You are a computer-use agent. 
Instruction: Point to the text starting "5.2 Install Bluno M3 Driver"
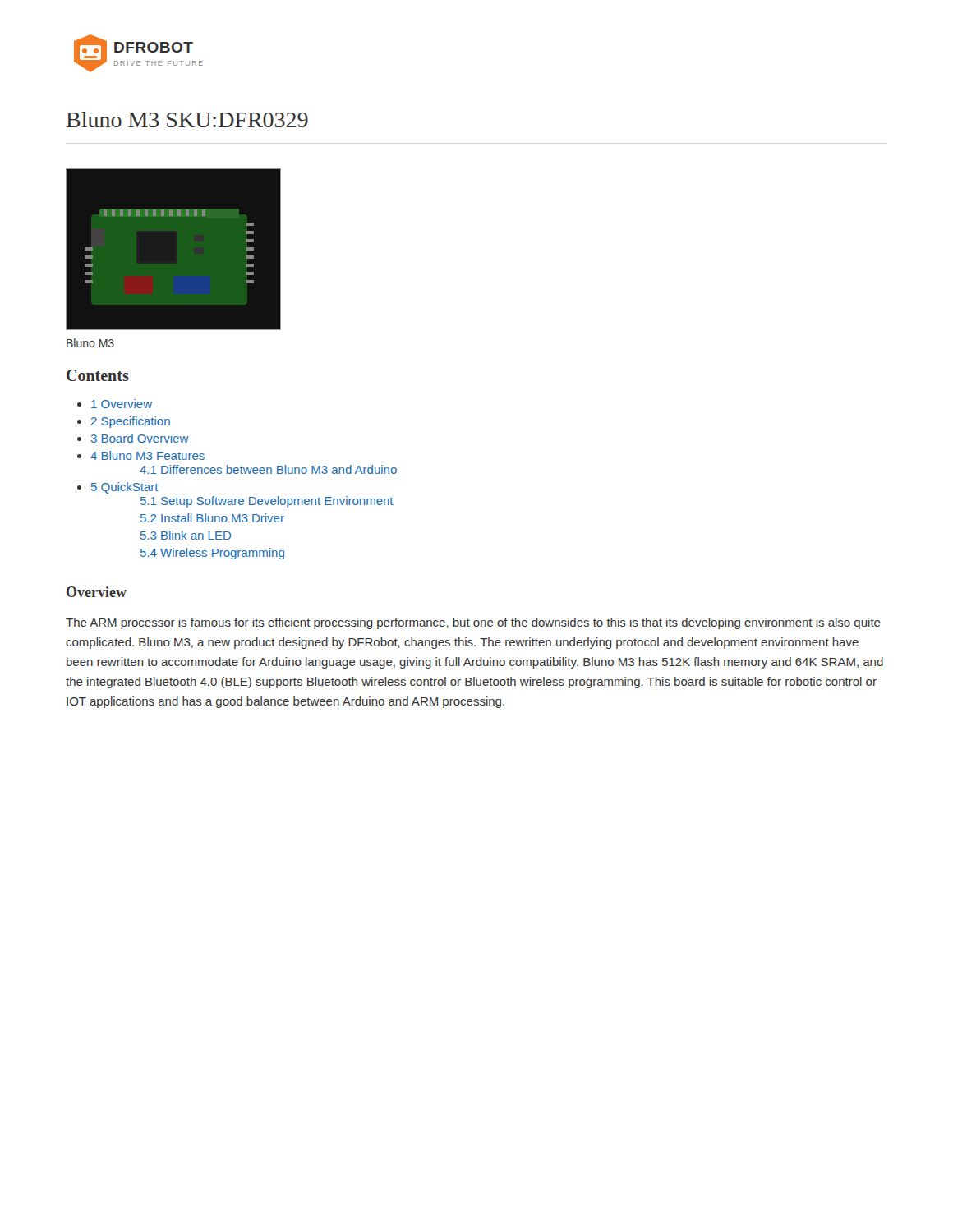[x=212, y=518]
